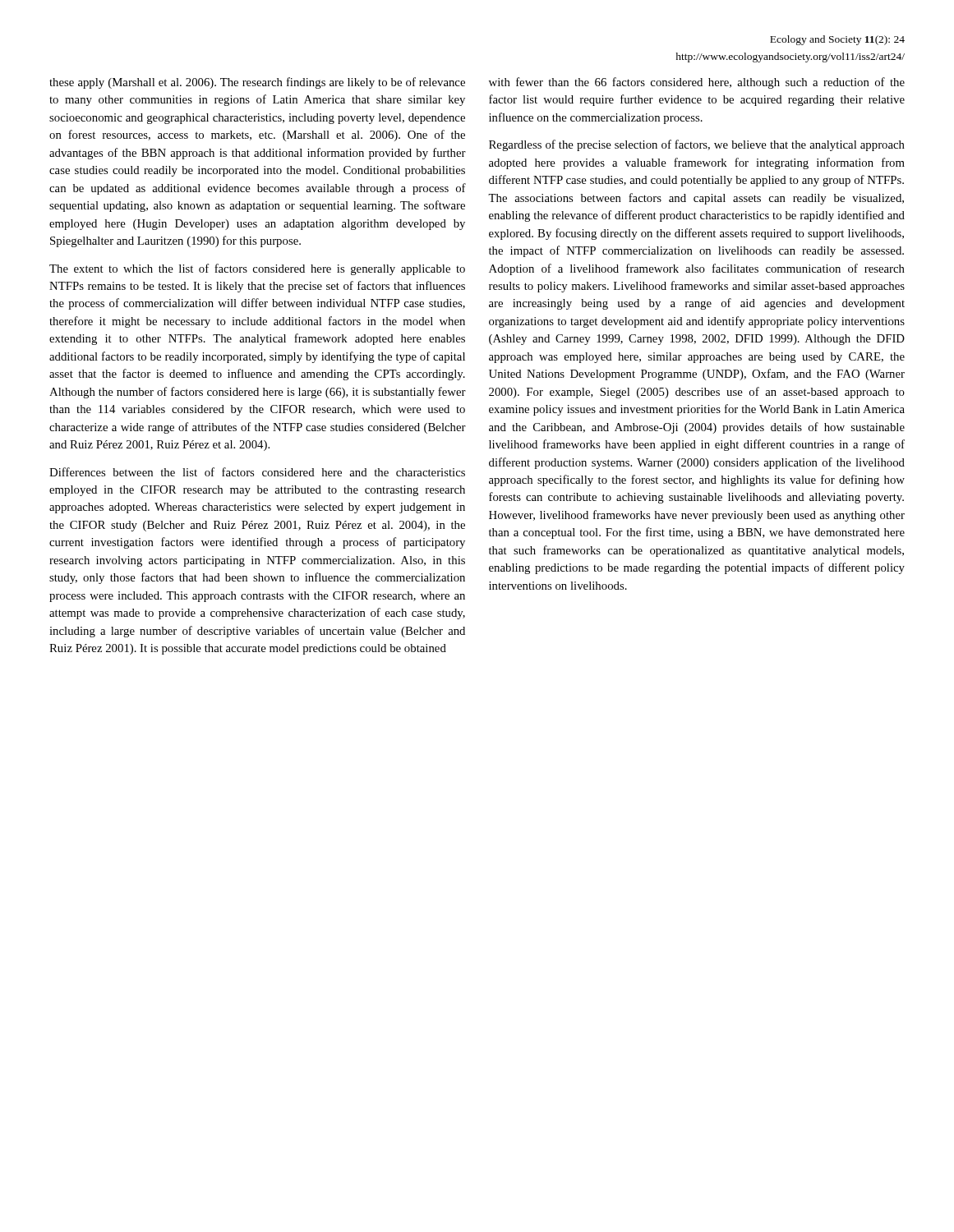Locate the text block containing "these apply (Marshall et al."

257,162
